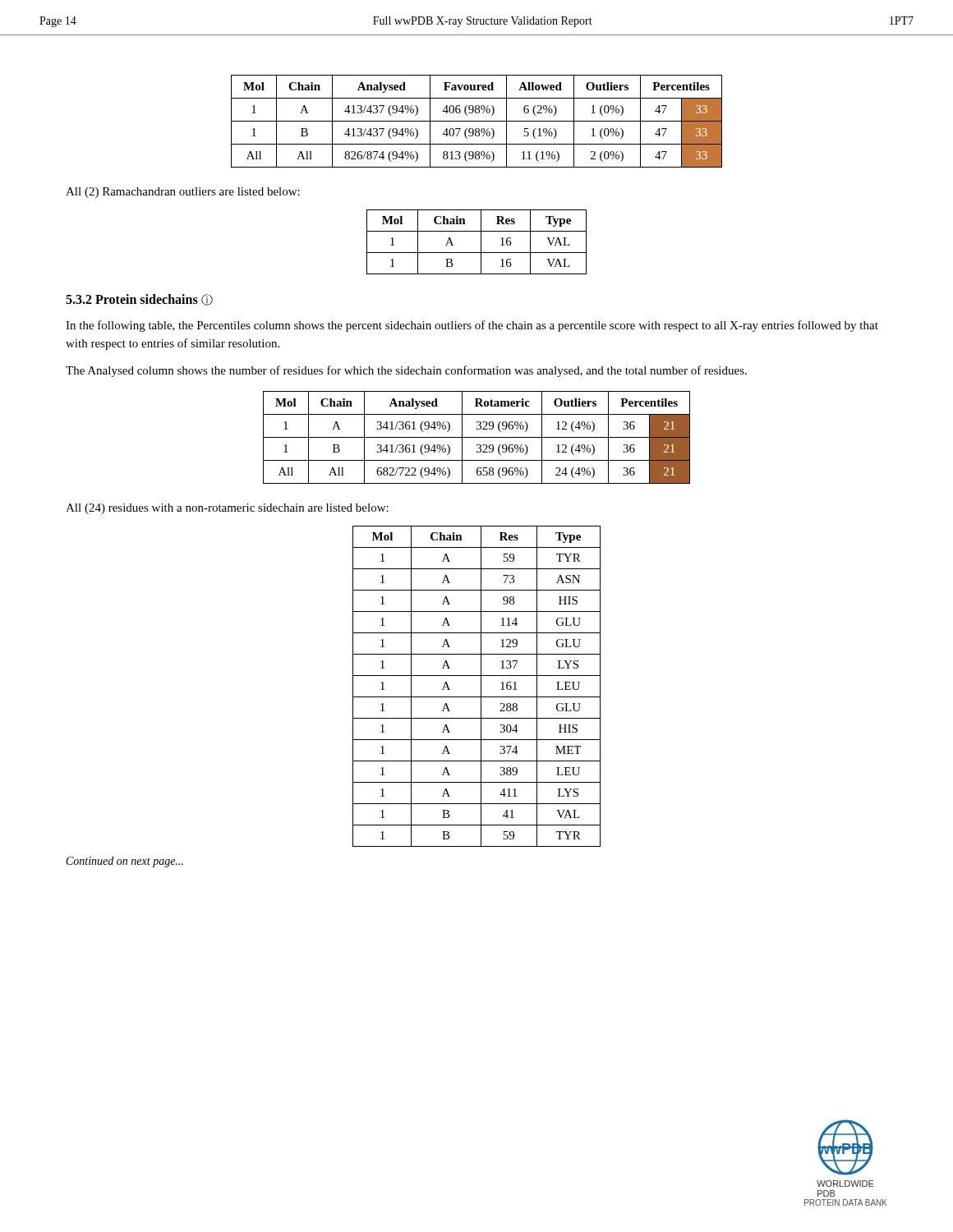Point to "Continued on next page..."

125,861
